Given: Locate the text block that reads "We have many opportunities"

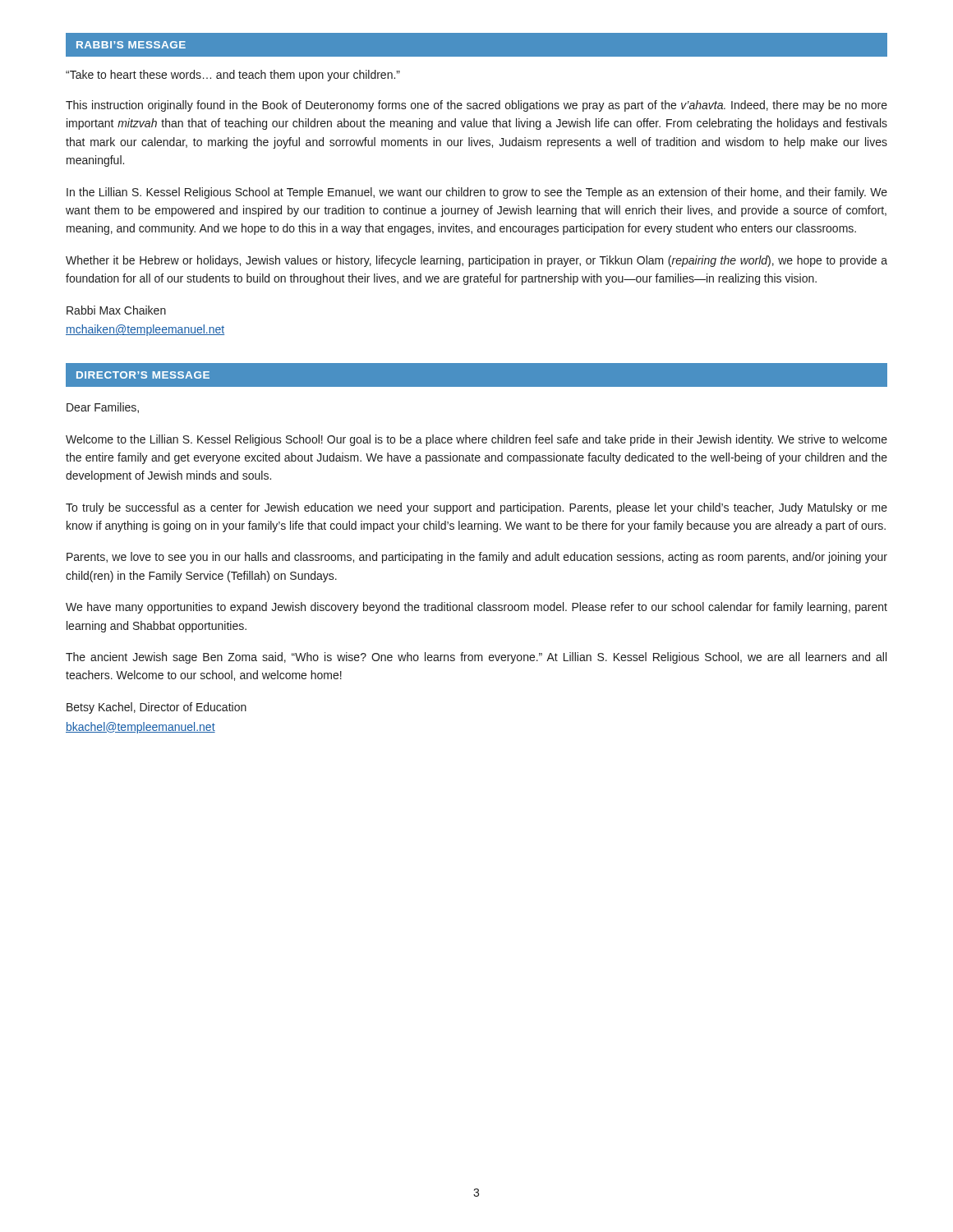Looking at the screenshot, I should 476,616.
